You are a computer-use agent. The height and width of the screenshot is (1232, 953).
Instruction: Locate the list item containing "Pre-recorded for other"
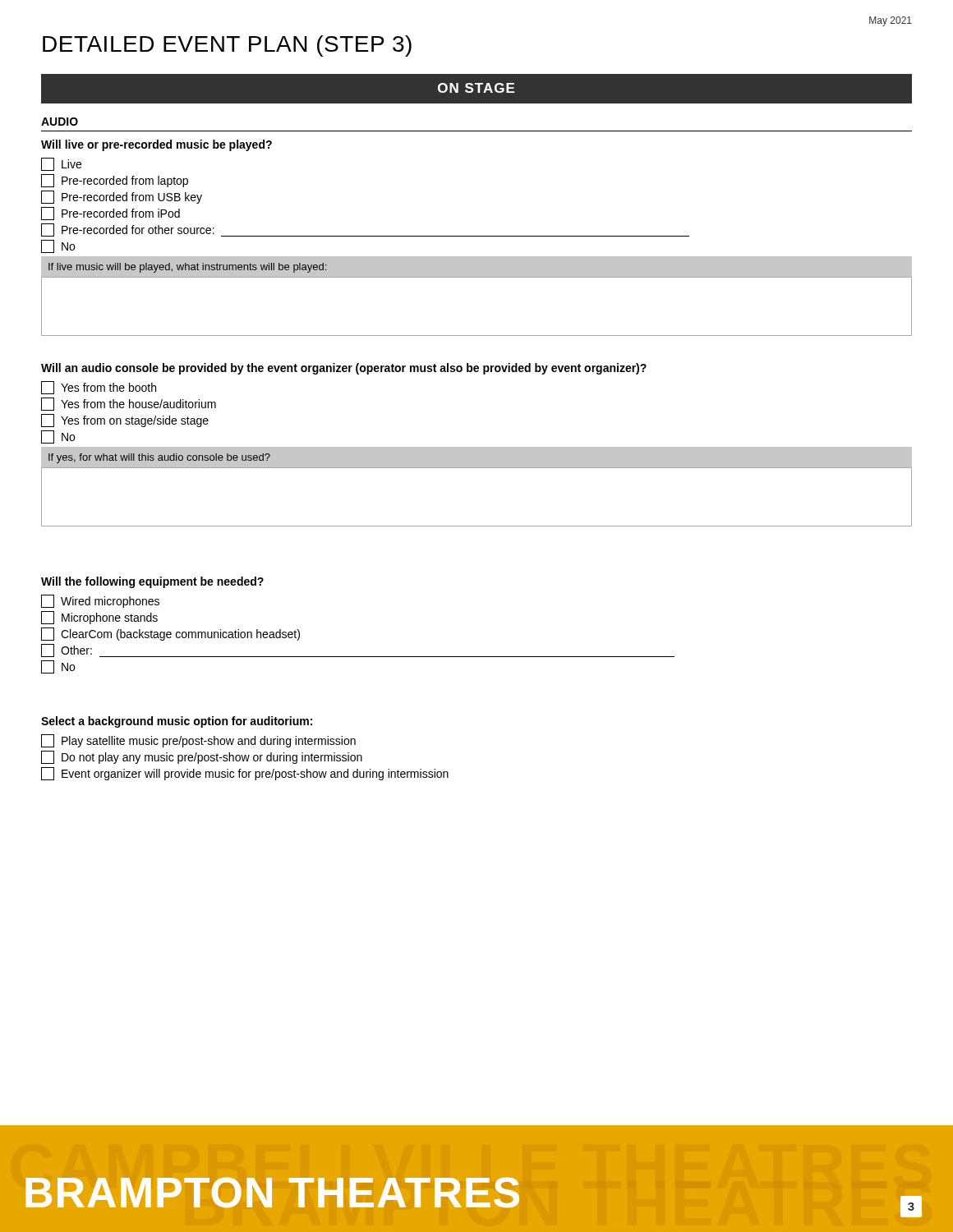tap(365, 230)
